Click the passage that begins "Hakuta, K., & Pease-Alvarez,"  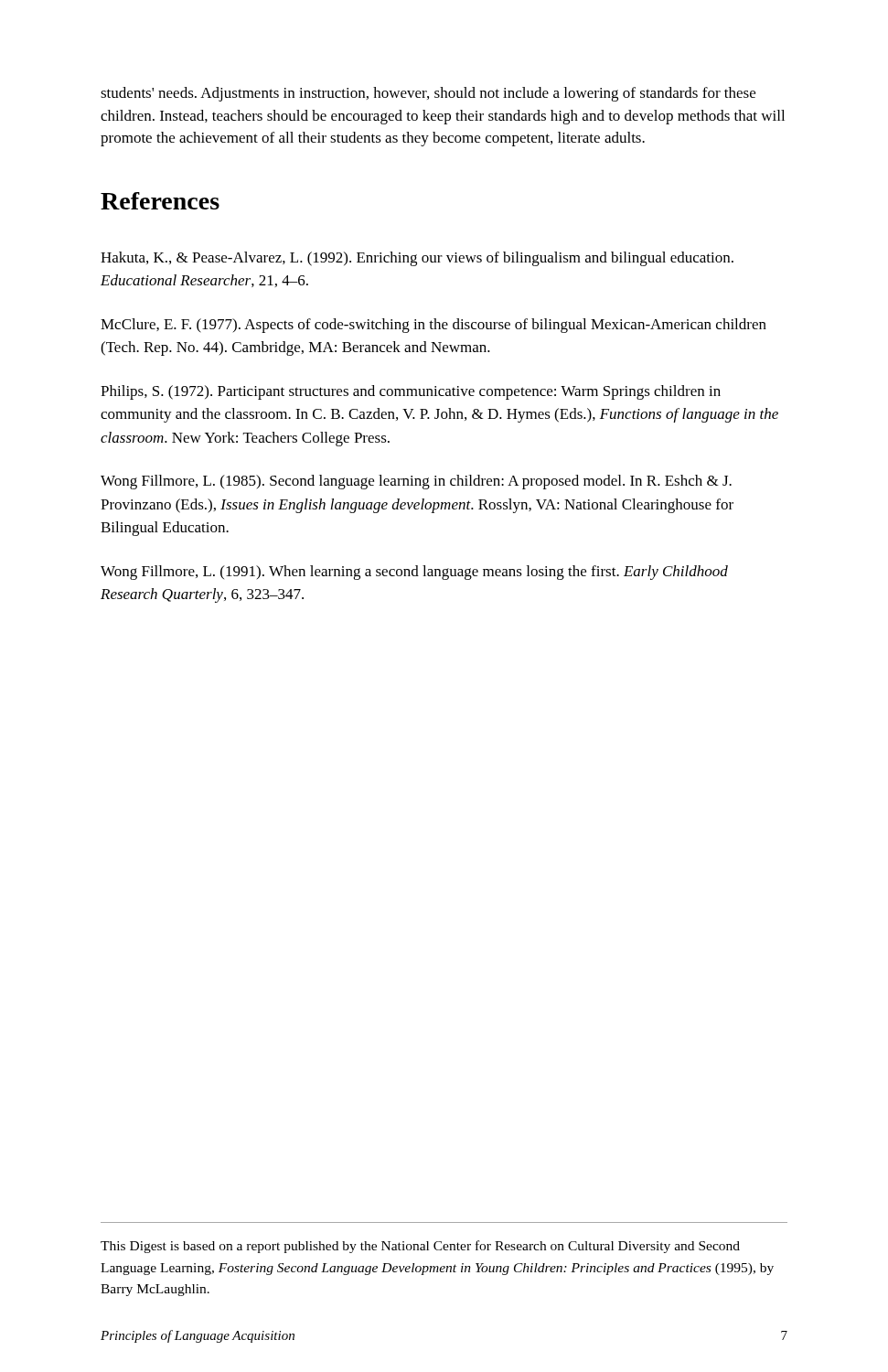(417, 269)
